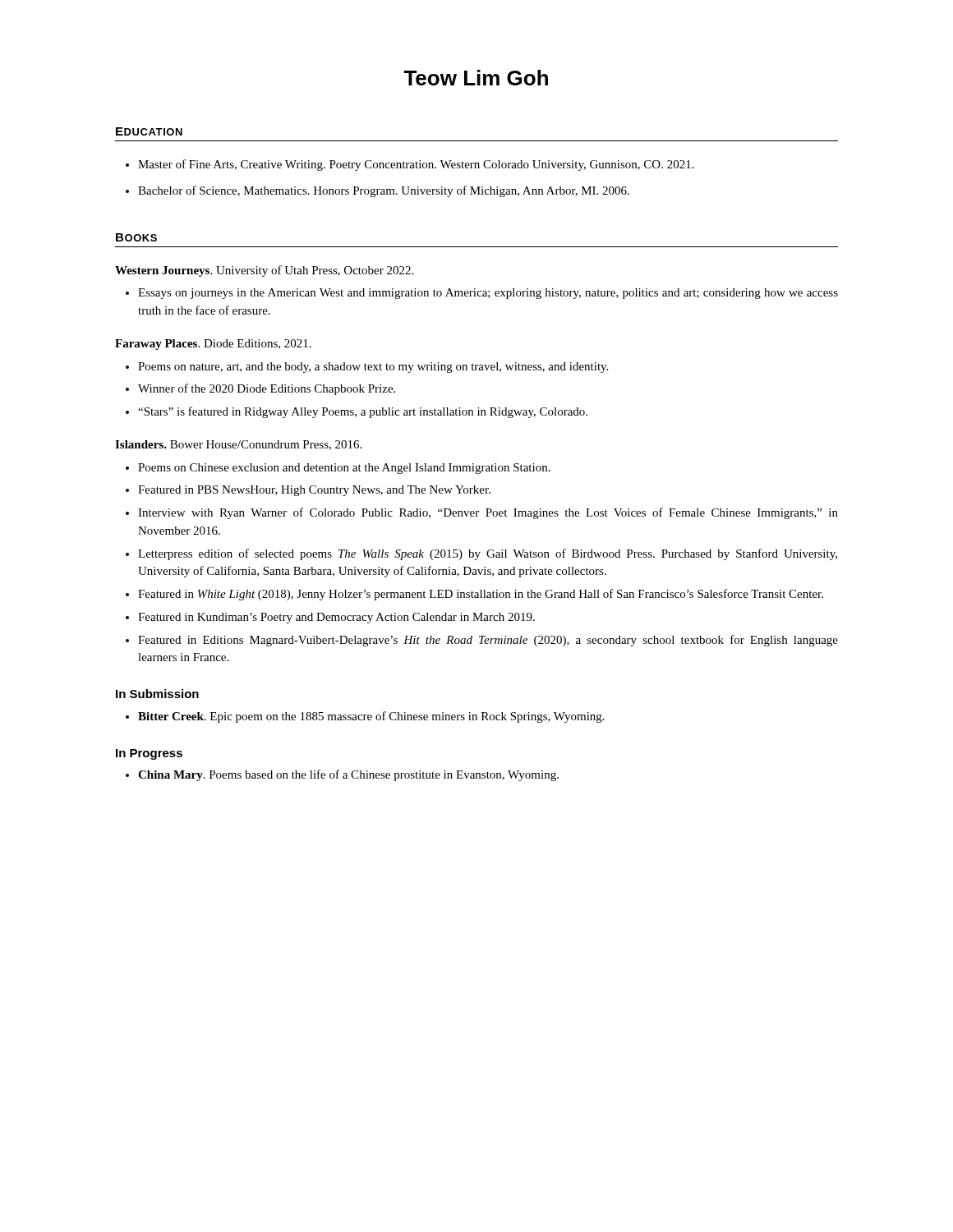Locate the text block starting "Master of Fine Arts, Creative Writing. Poetry"

(x=476, y=165)
